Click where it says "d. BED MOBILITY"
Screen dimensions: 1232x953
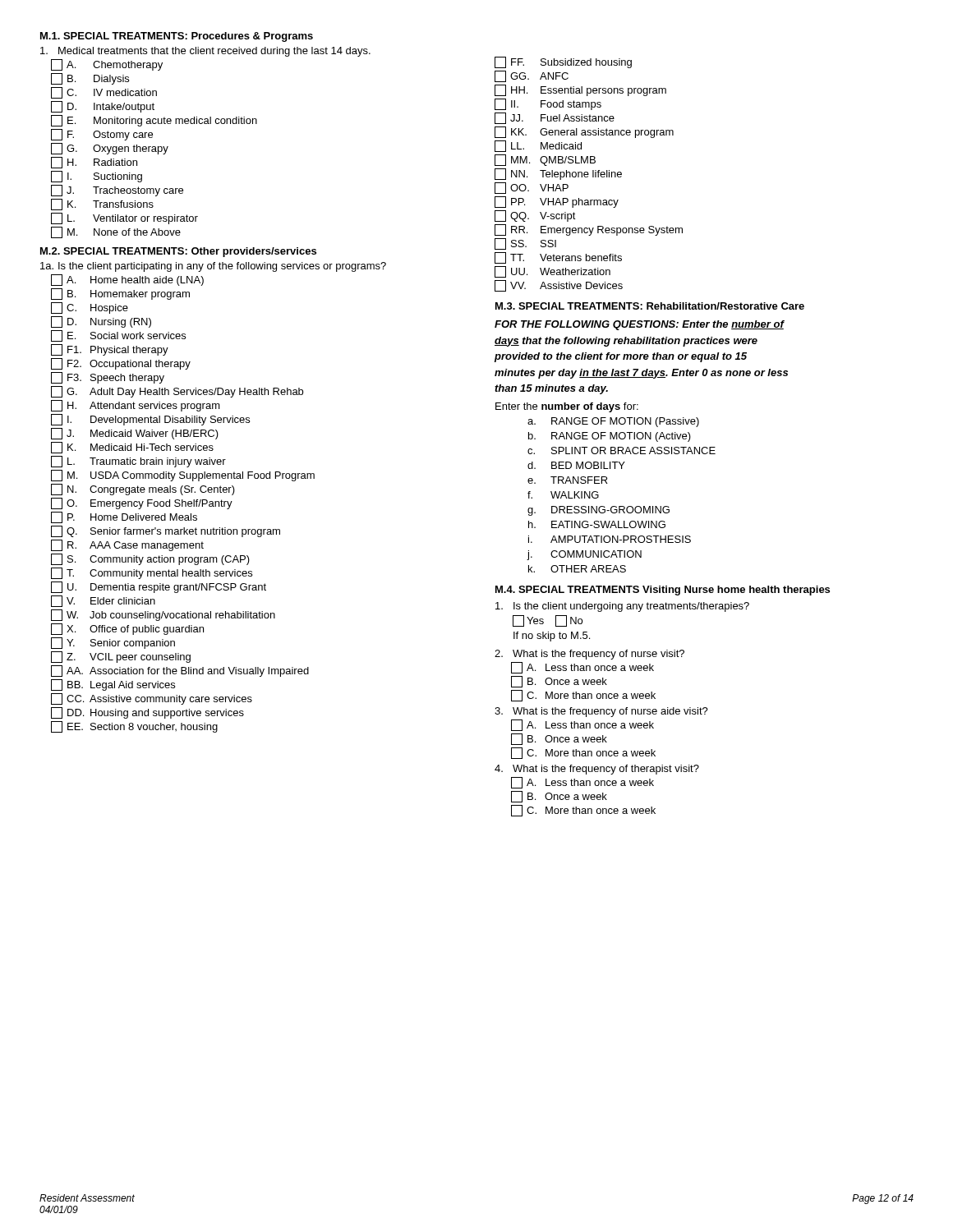(x=576, y=465)
